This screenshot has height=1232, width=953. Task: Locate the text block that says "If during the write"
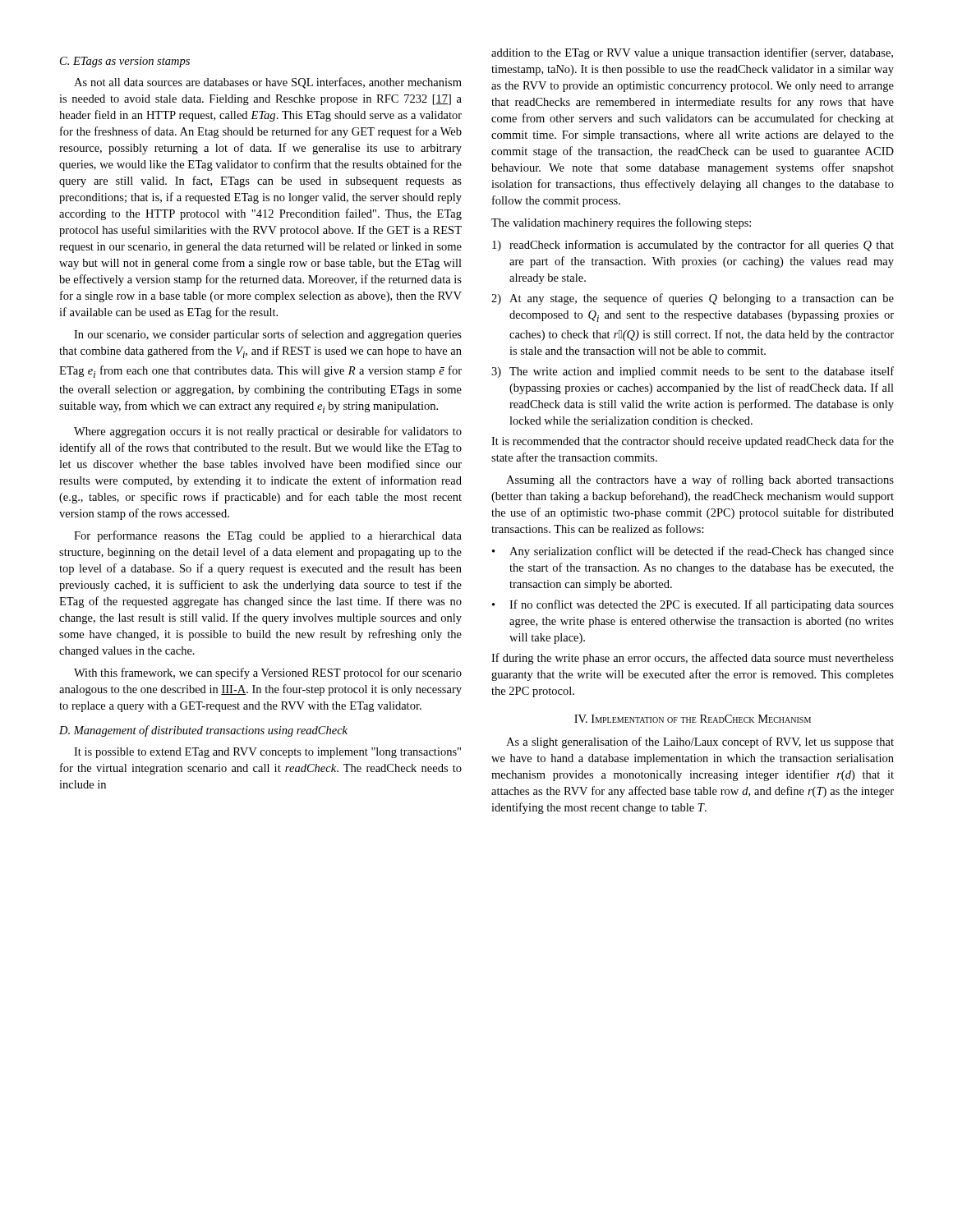(x=693, y=674)
